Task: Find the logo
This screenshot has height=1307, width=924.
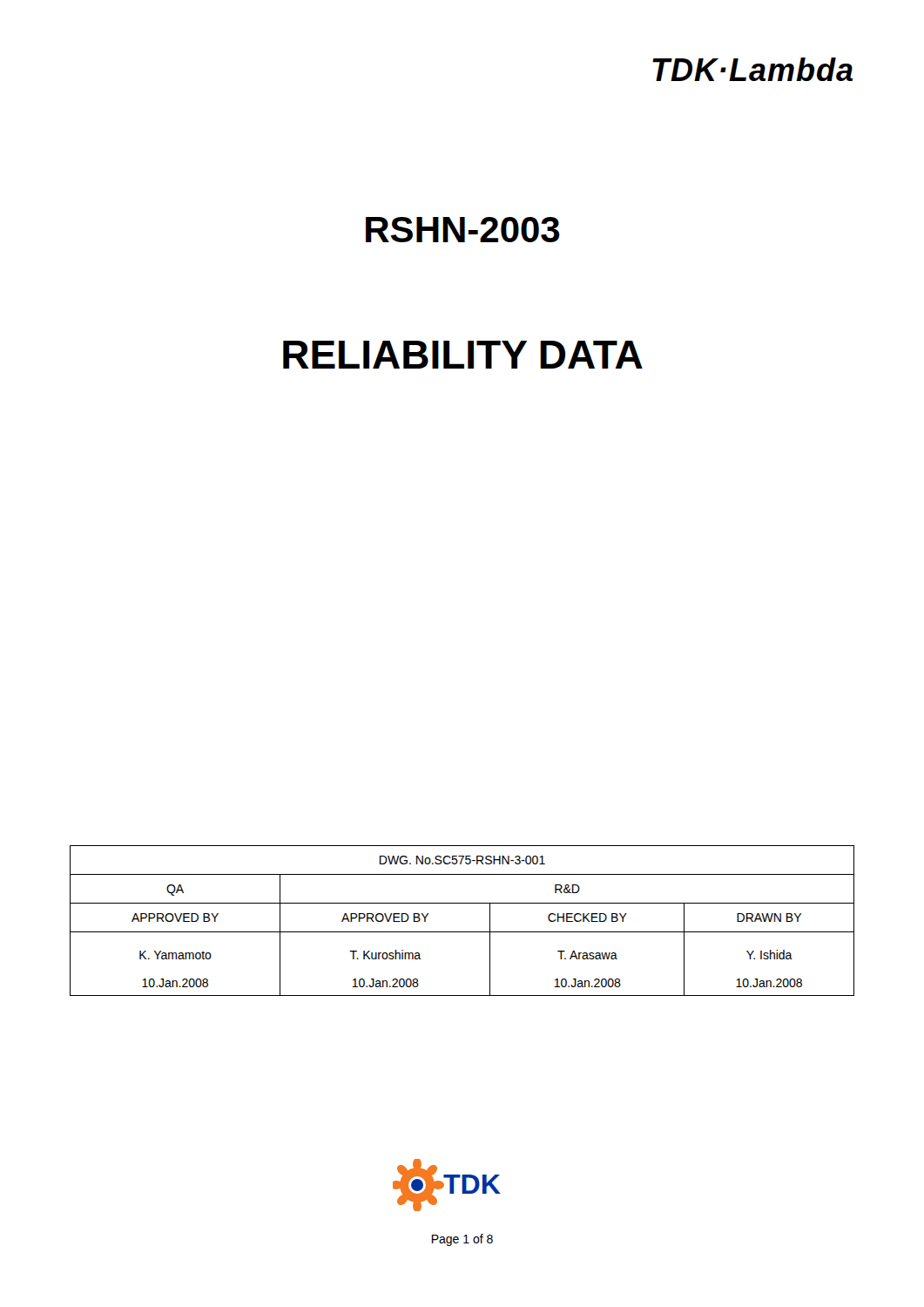Action: (462, 1185)
